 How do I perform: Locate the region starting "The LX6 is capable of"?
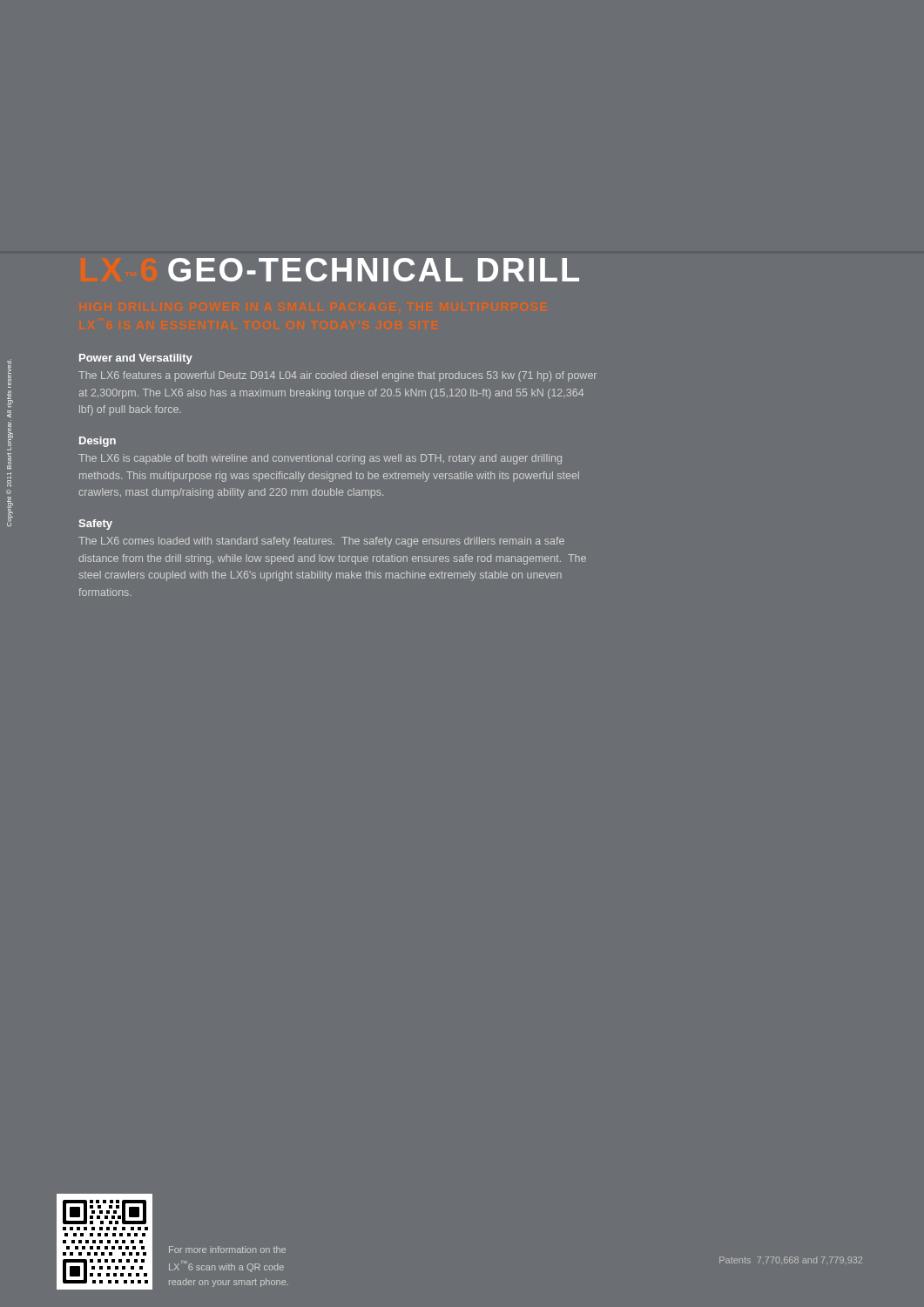click(x=340, y=476)
